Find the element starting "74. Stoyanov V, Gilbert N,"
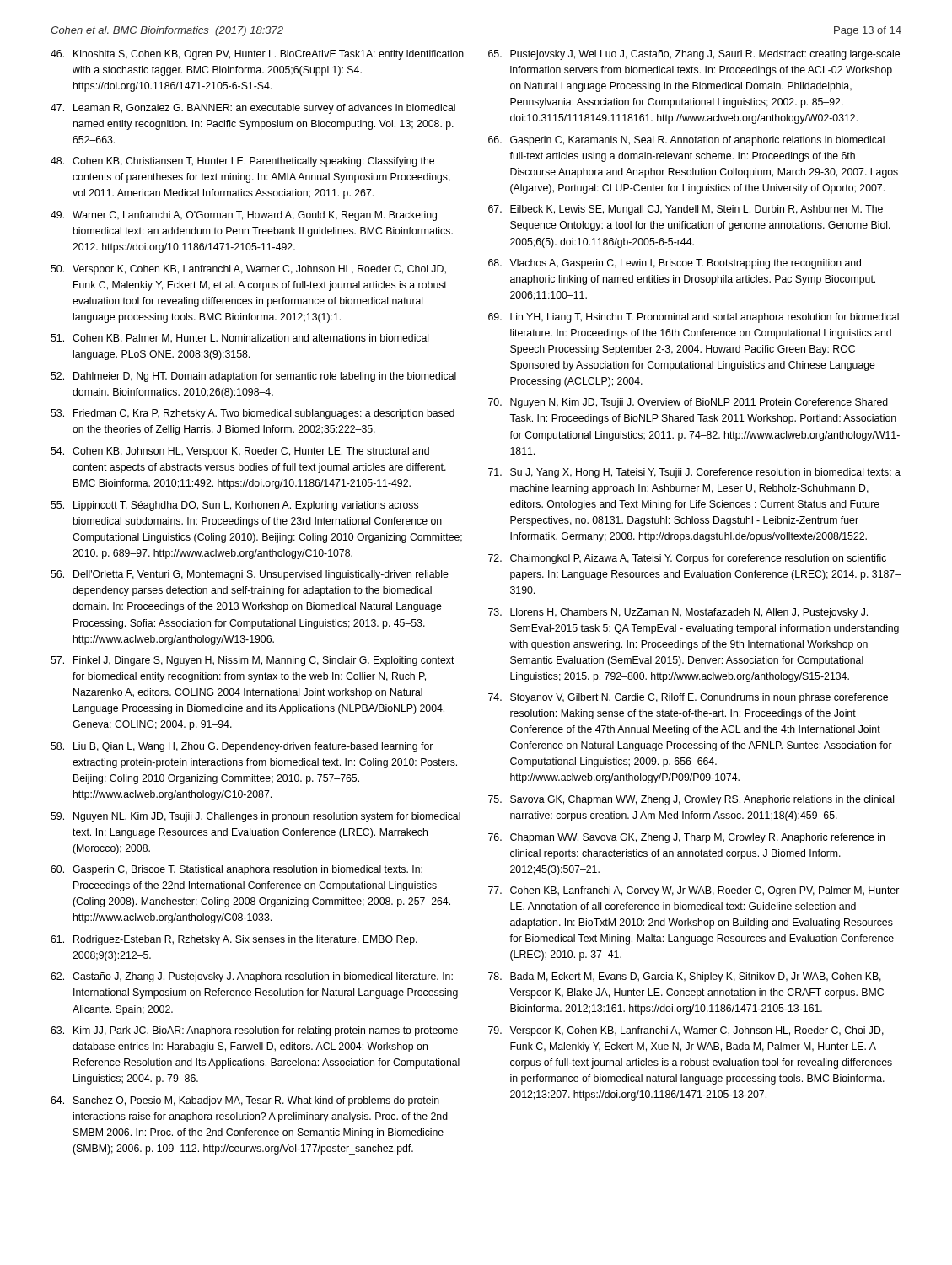This screenshot has height=1265, width=952. (695, 738)
